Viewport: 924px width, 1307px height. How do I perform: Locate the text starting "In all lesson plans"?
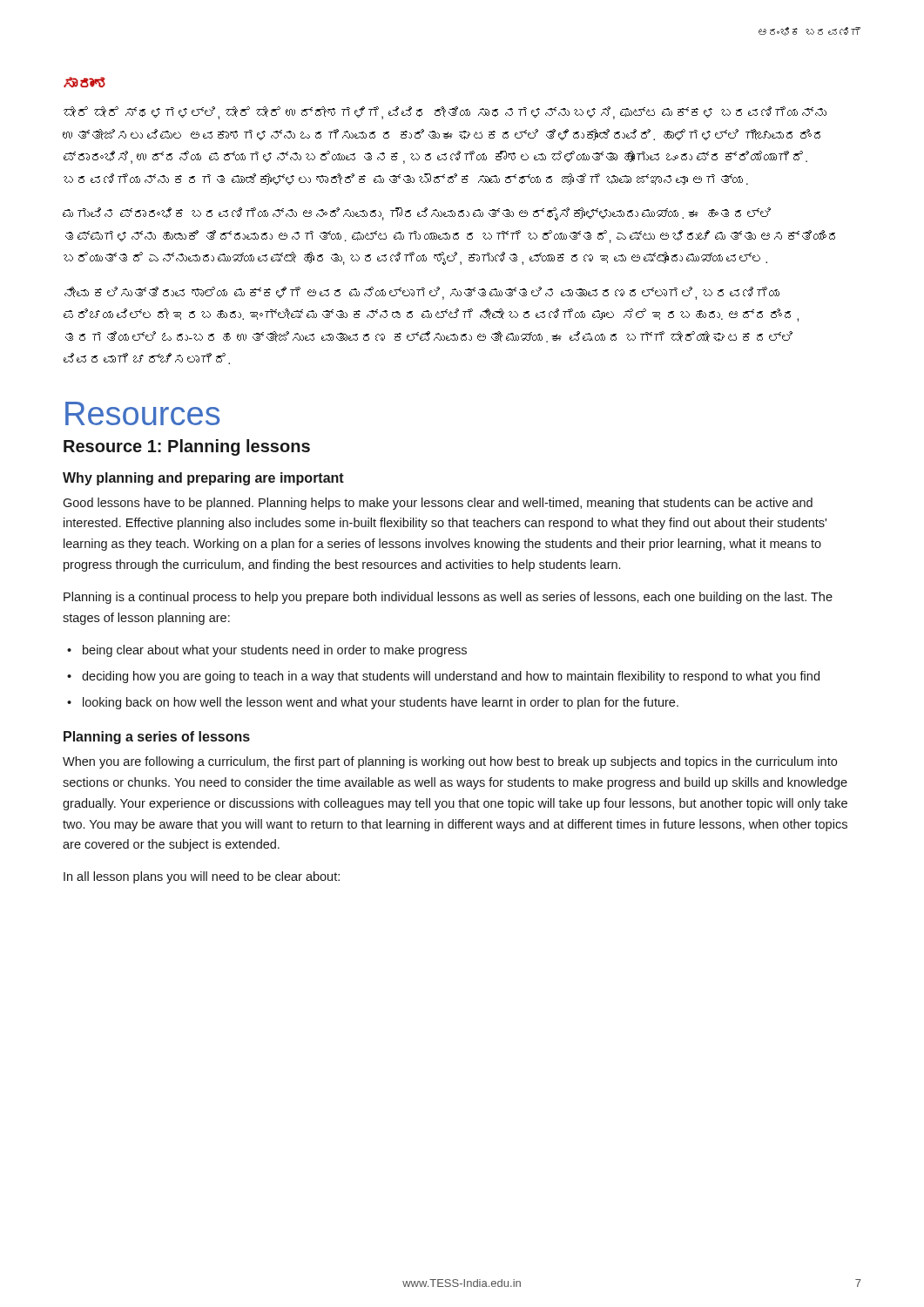click(x=202, y=877)
